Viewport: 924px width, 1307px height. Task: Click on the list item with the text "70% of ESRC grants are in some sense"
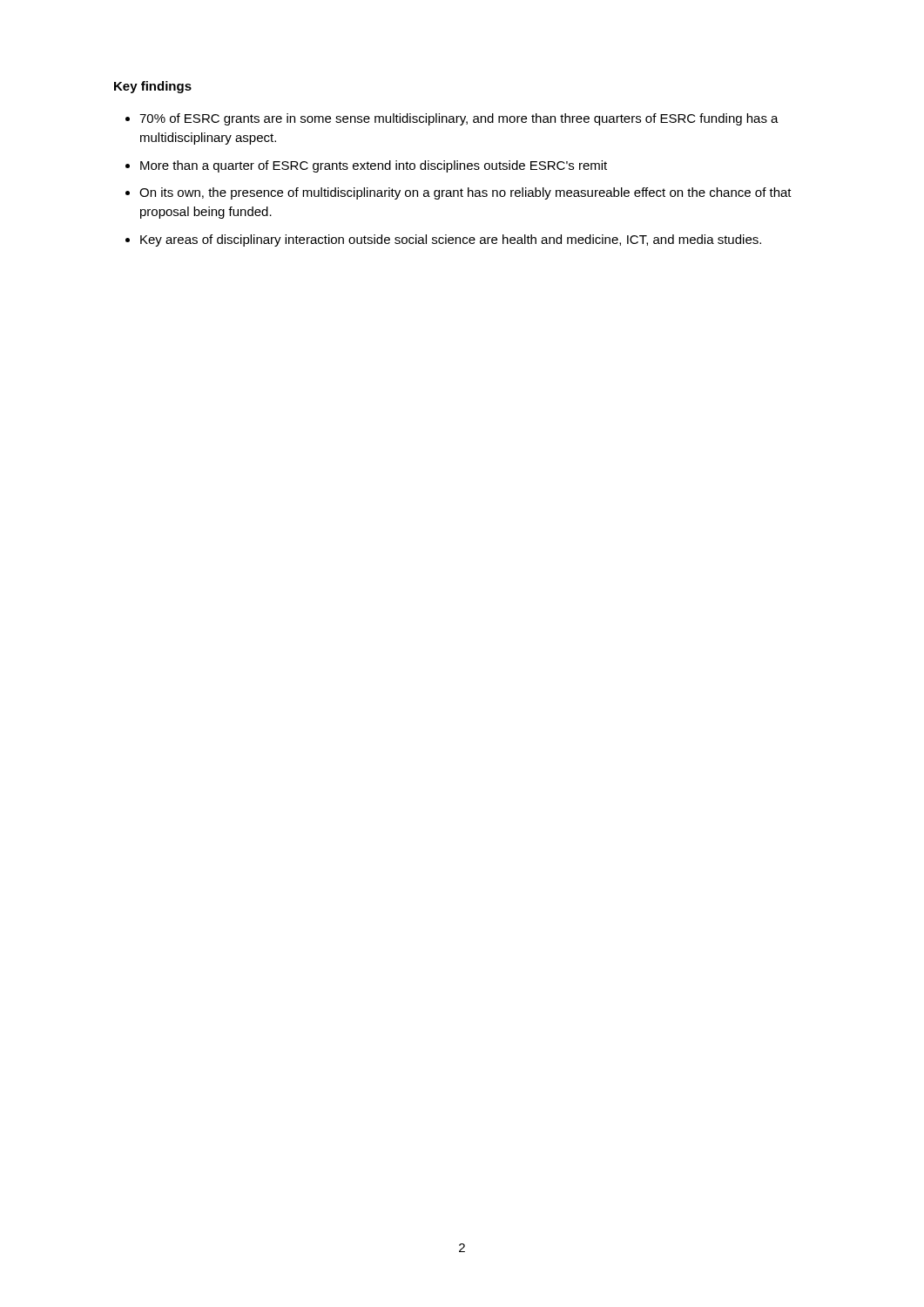click(x=459, y=128)
